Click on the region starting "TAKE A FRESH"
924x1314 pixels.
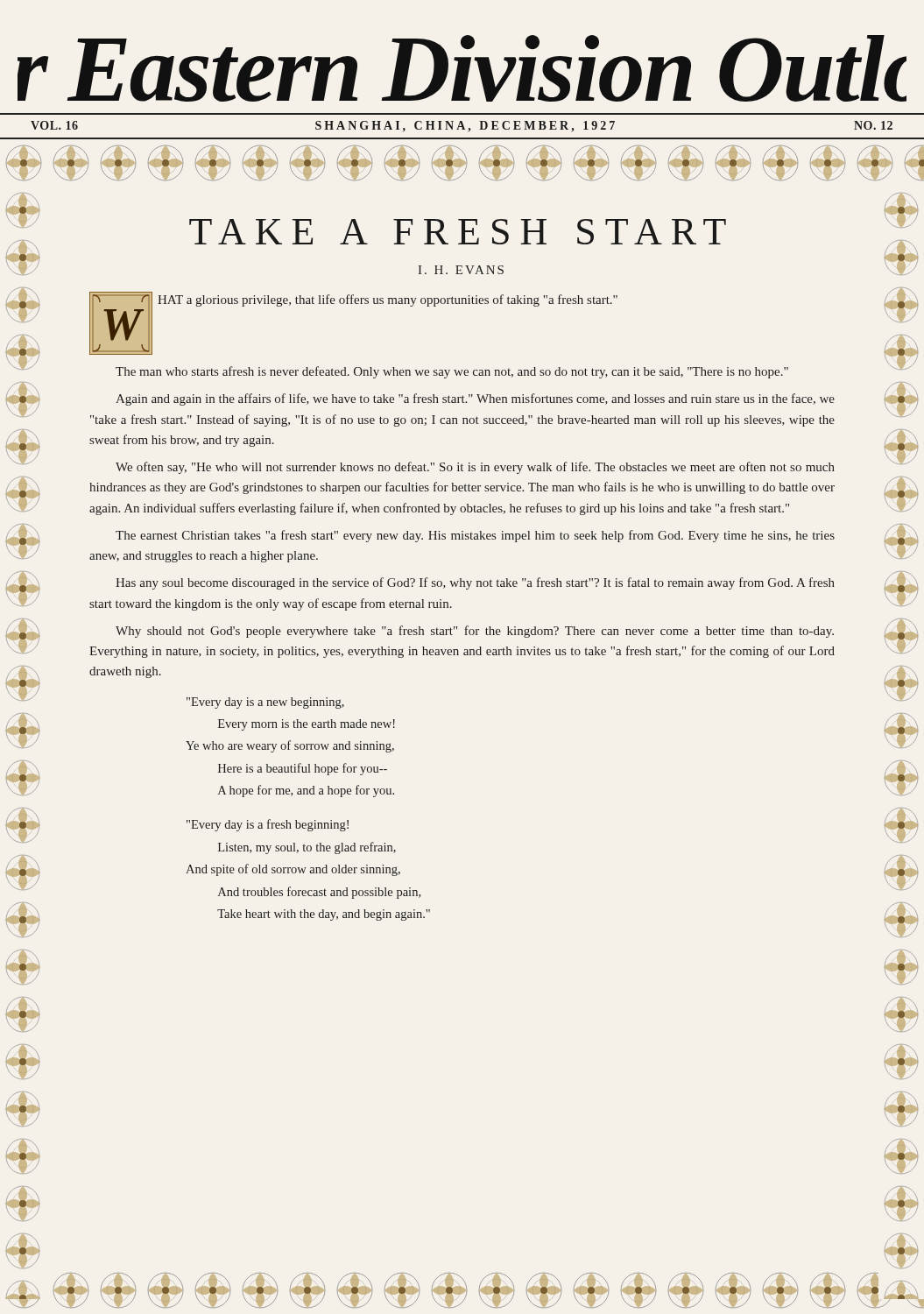click(462, 232)
